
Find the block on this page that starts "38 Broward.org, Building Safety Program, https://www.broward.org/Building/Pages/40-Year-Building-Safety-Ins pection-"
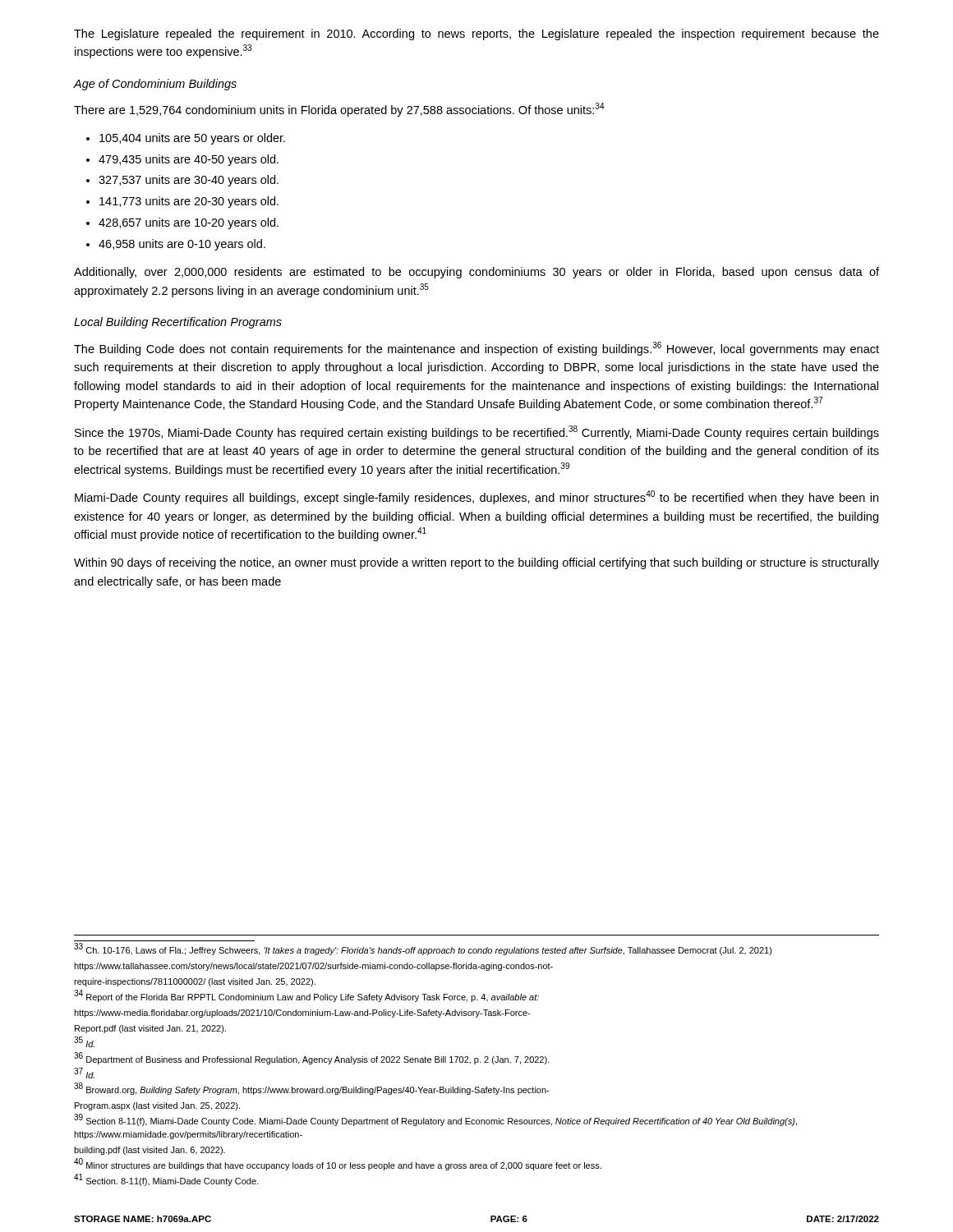point(476,1099)
